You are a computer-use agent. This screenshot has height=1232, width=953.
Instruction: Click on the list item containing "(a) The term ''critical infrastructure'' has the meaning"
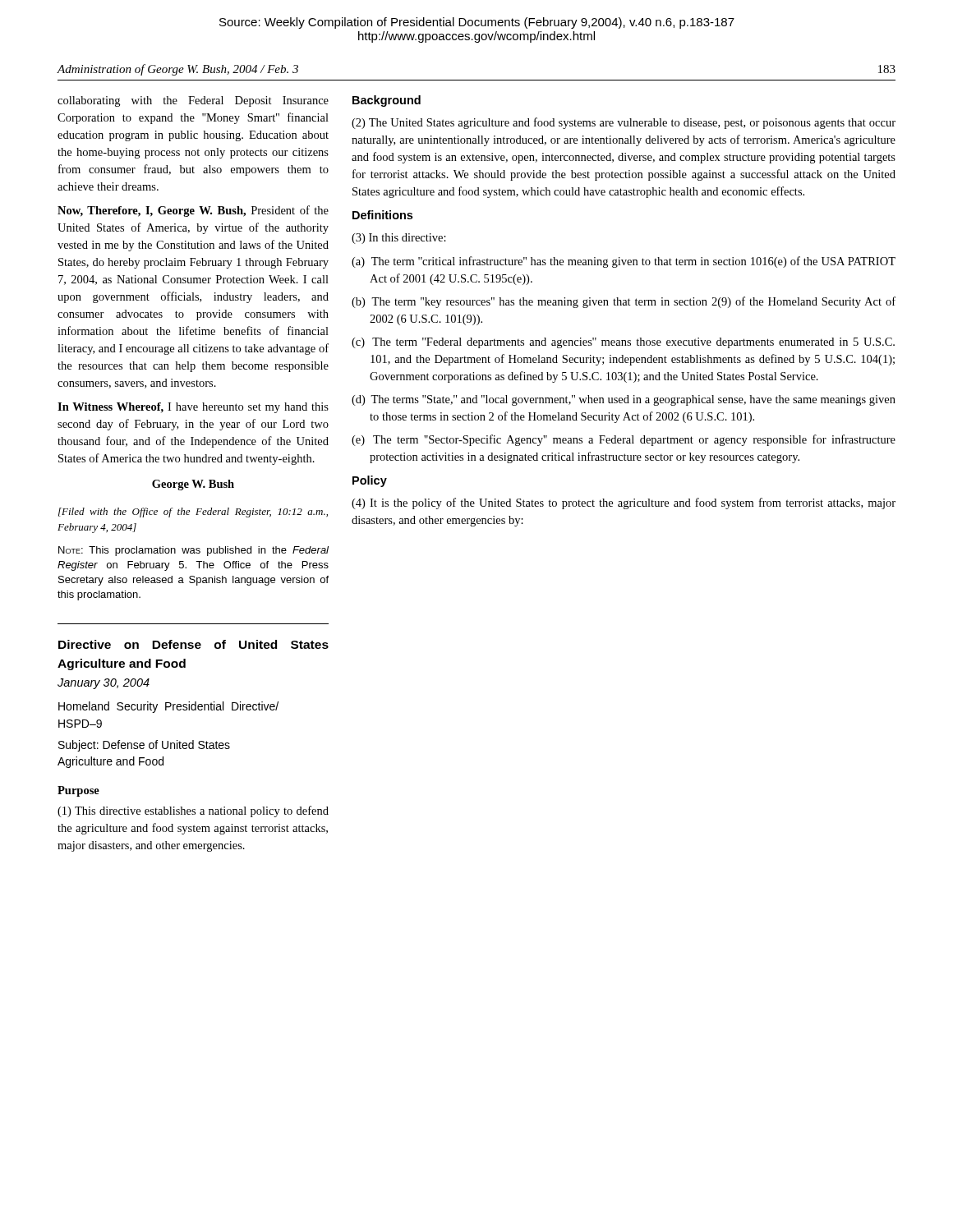[624, 270]
